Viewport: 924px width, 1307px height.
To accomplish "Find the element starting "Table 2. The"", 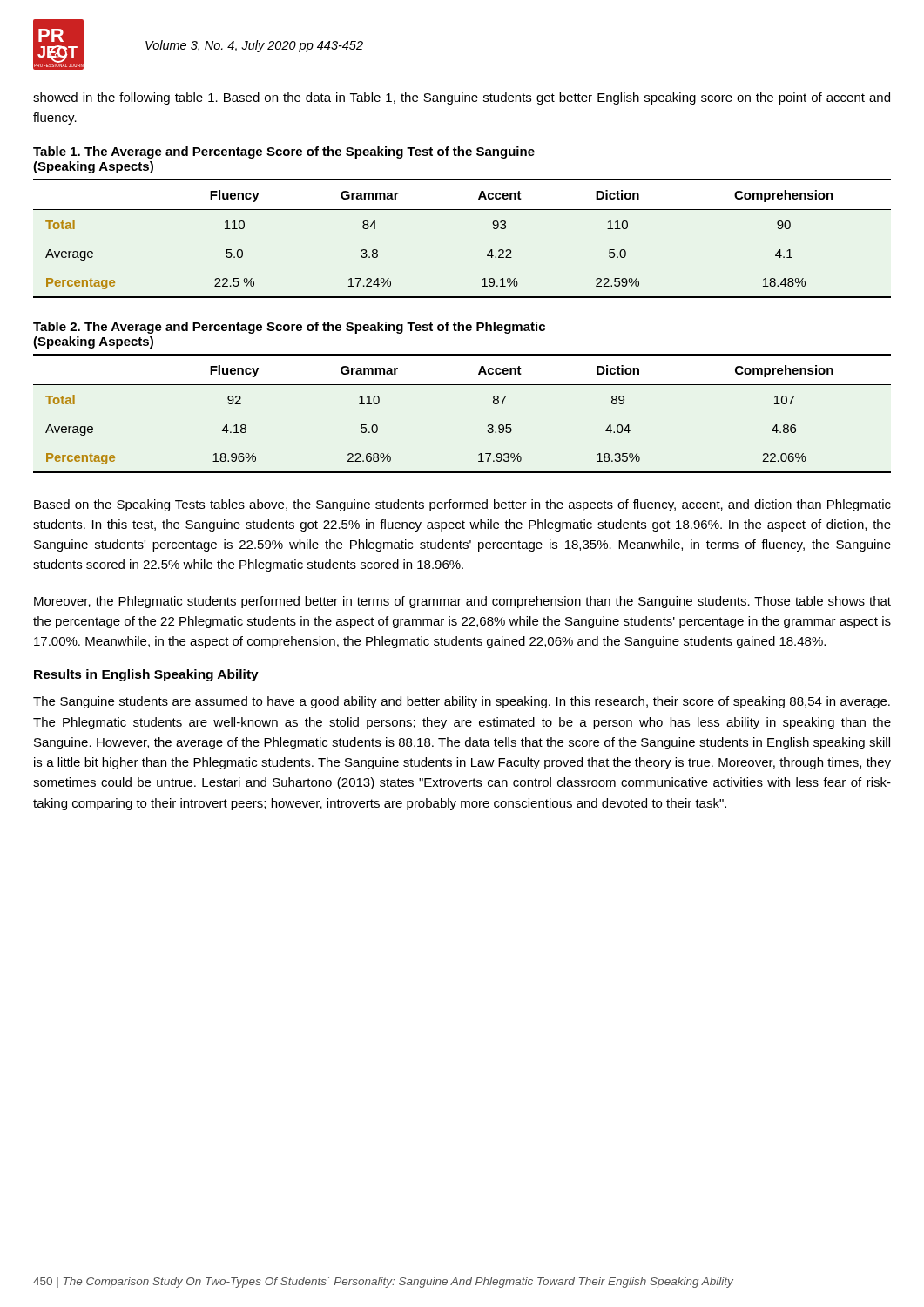I will [x=289, y=333].
